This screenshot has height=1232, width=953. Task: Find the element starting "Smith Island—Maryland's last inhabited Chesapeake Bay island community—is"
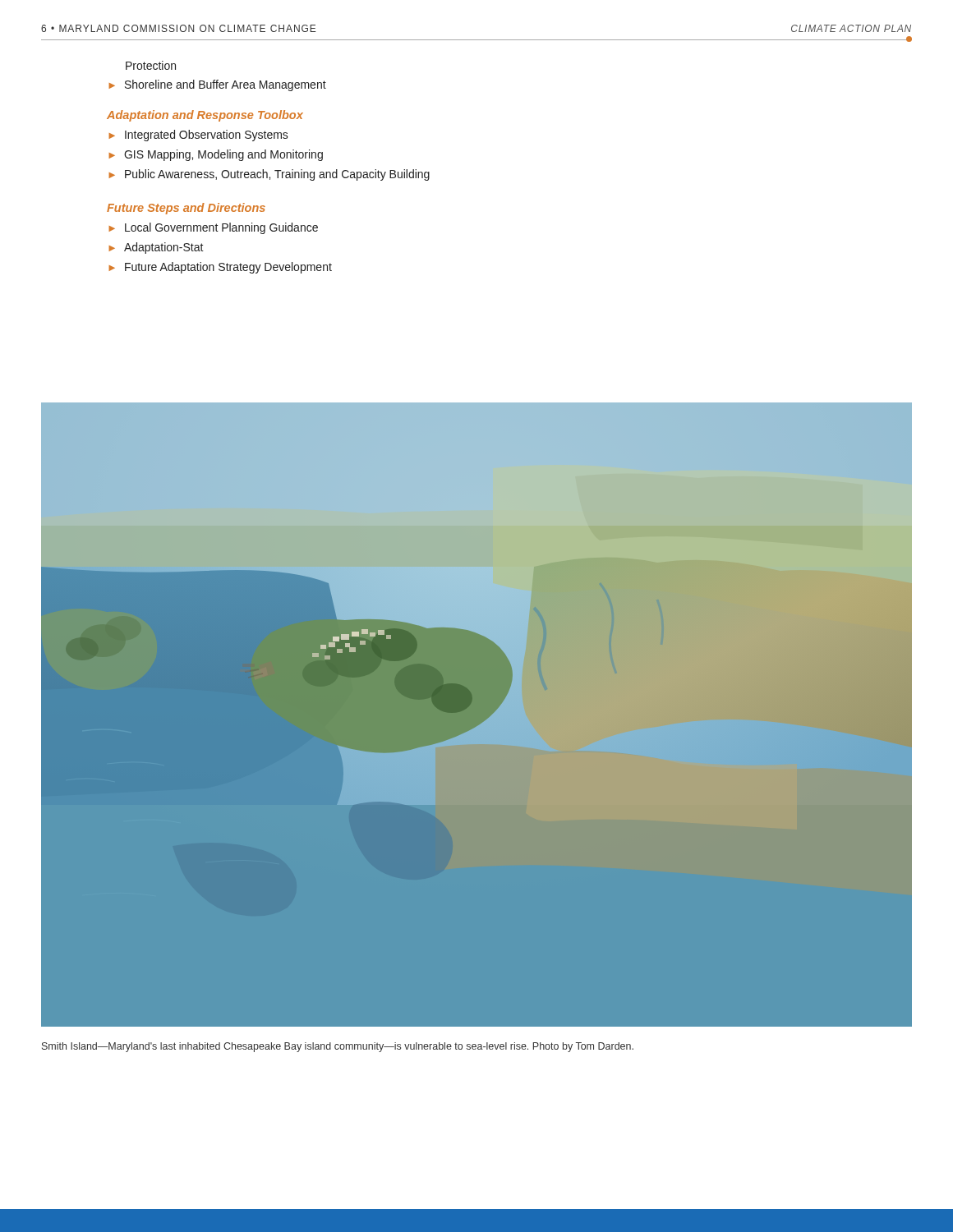tap(338, 1046)
